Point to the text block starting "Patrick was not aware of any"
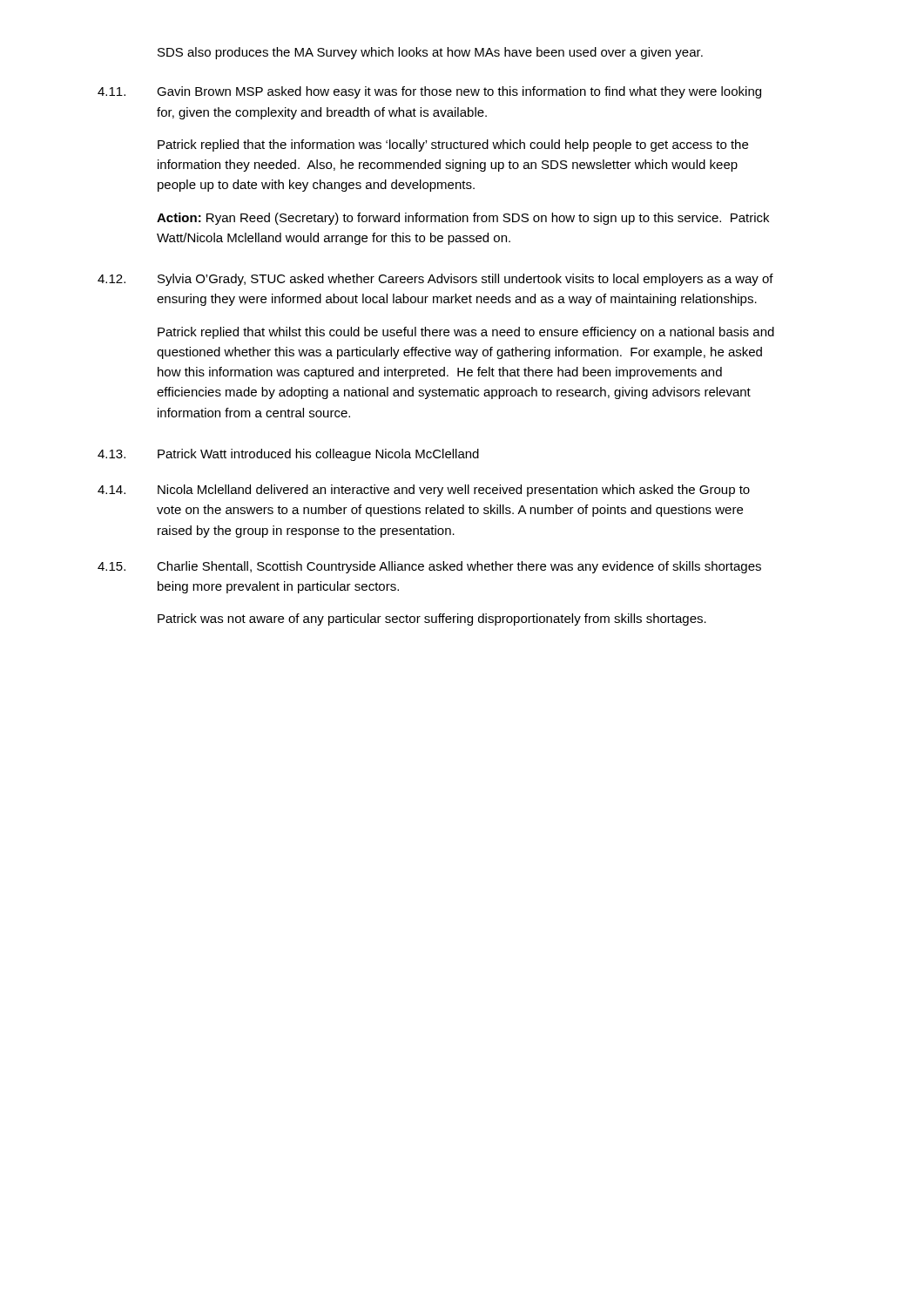Screen dimensions: 1307x924 click(432, 618)
